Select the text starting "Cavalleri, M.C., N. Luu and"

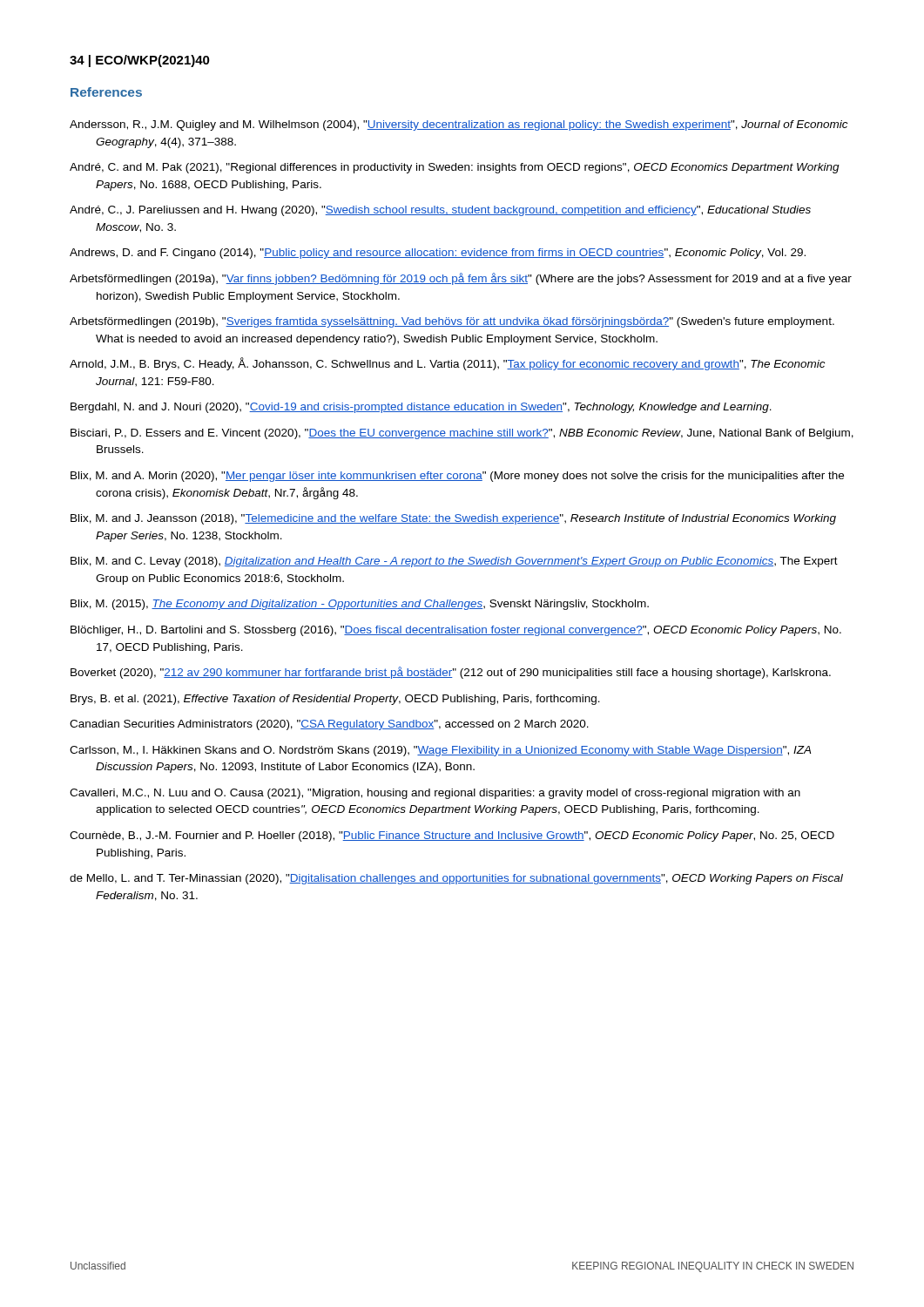pos(435,801)
